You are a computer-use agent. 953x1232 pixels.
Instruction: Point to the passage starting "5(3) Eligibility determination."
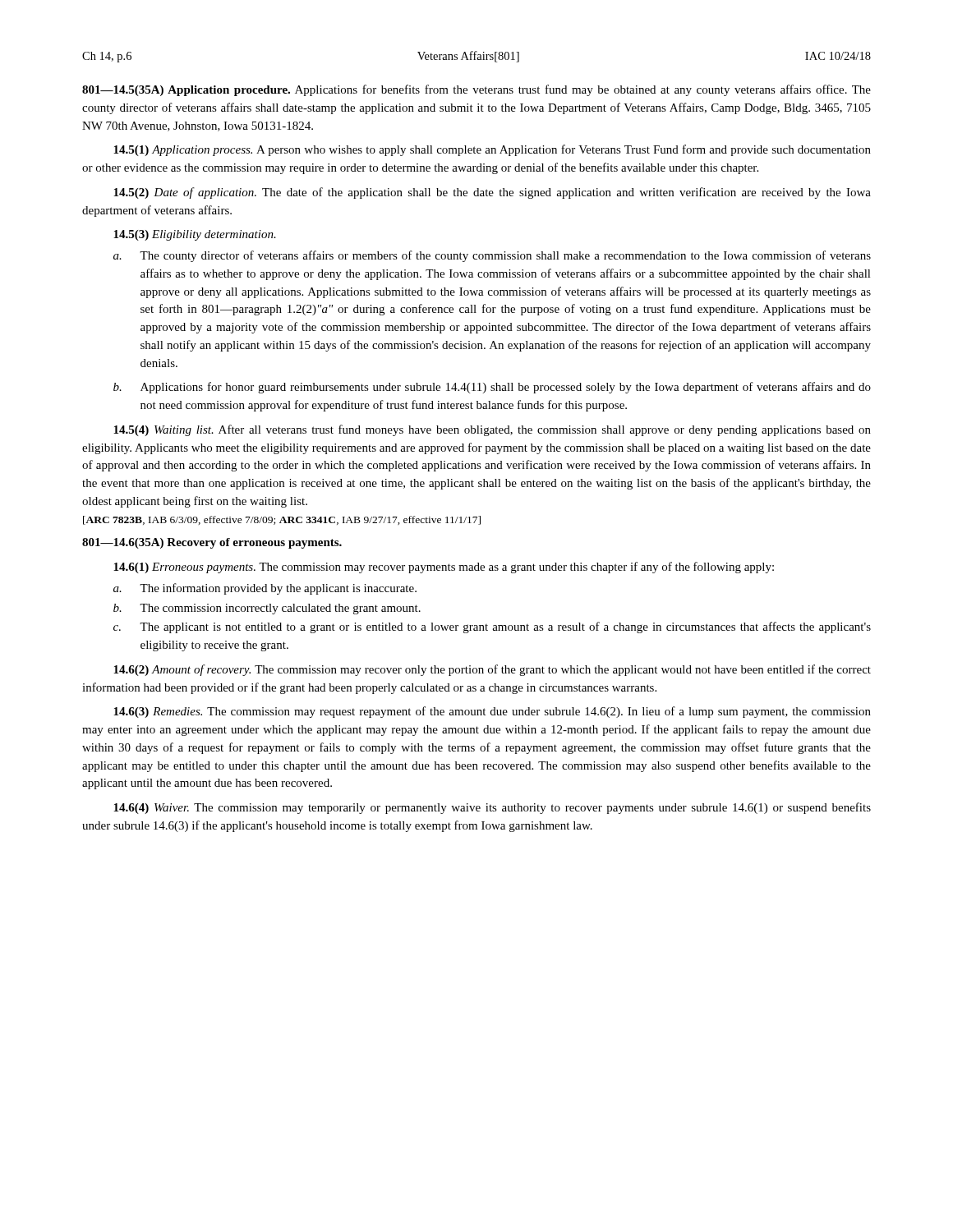click(195, 235)
